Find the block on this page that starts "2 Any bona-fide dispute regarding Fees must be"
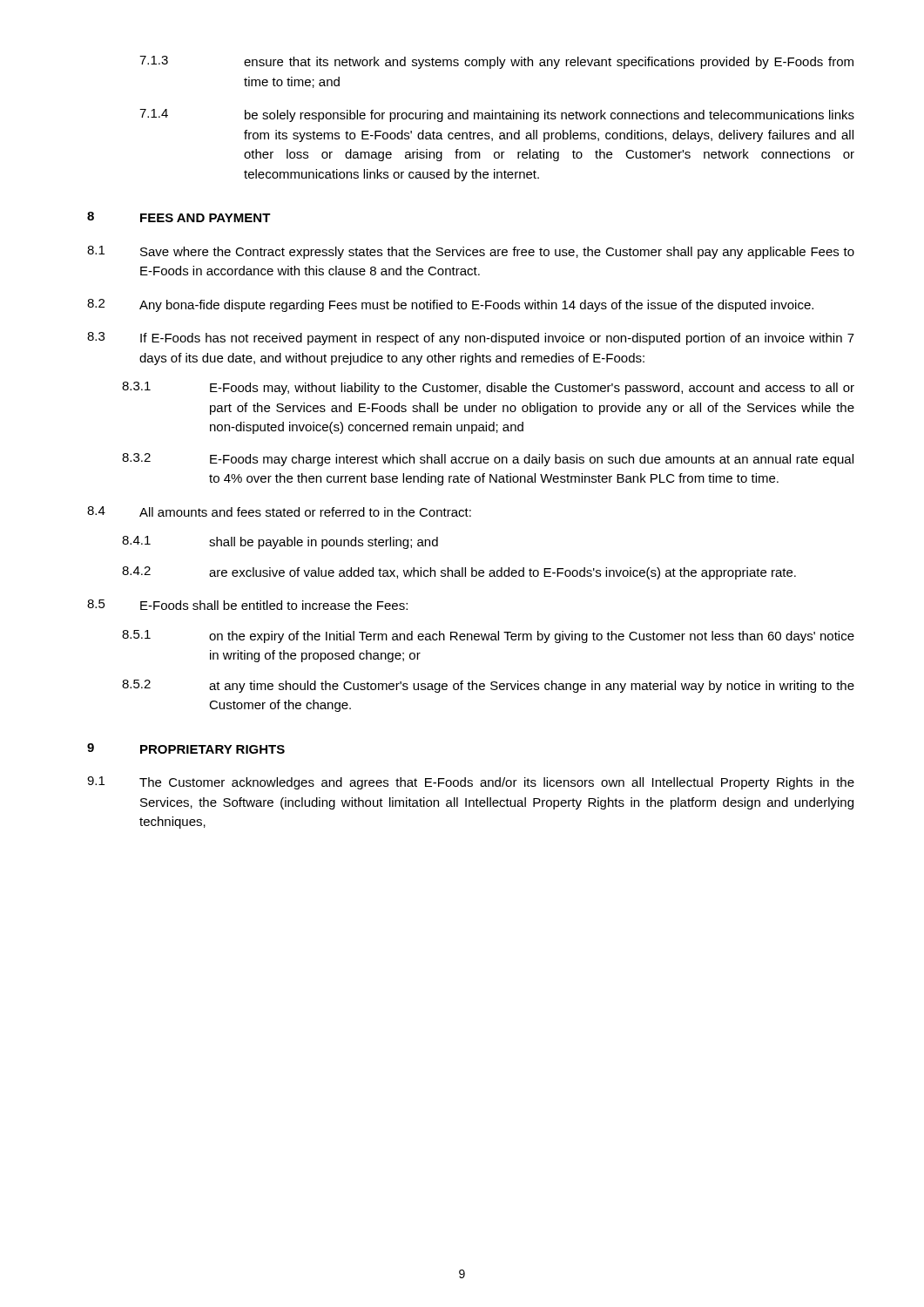 click(x=471, y=305)
